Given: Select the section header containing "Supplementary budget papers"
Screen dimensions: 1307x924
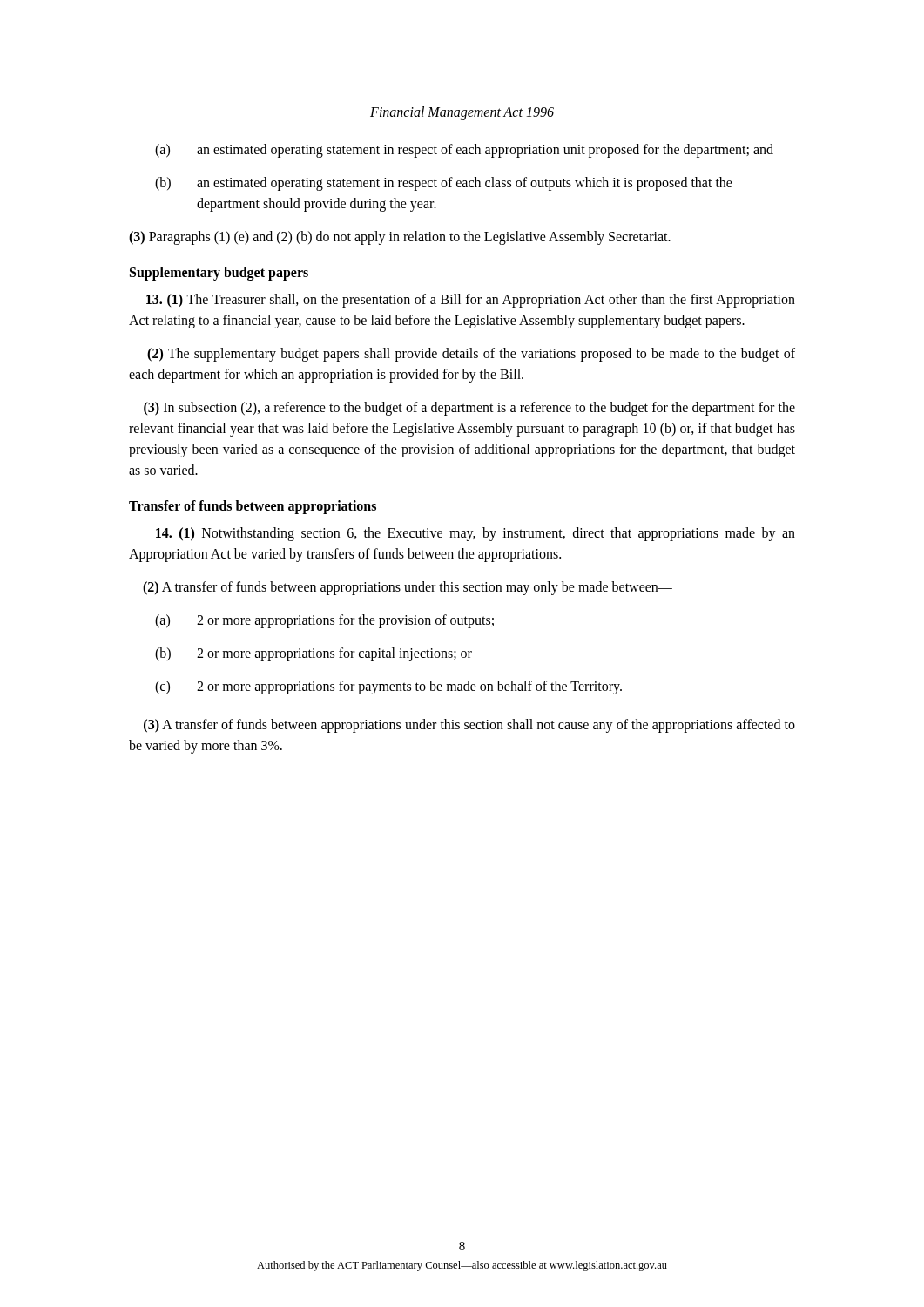Looking at the screenshot, I should point(219,272).
